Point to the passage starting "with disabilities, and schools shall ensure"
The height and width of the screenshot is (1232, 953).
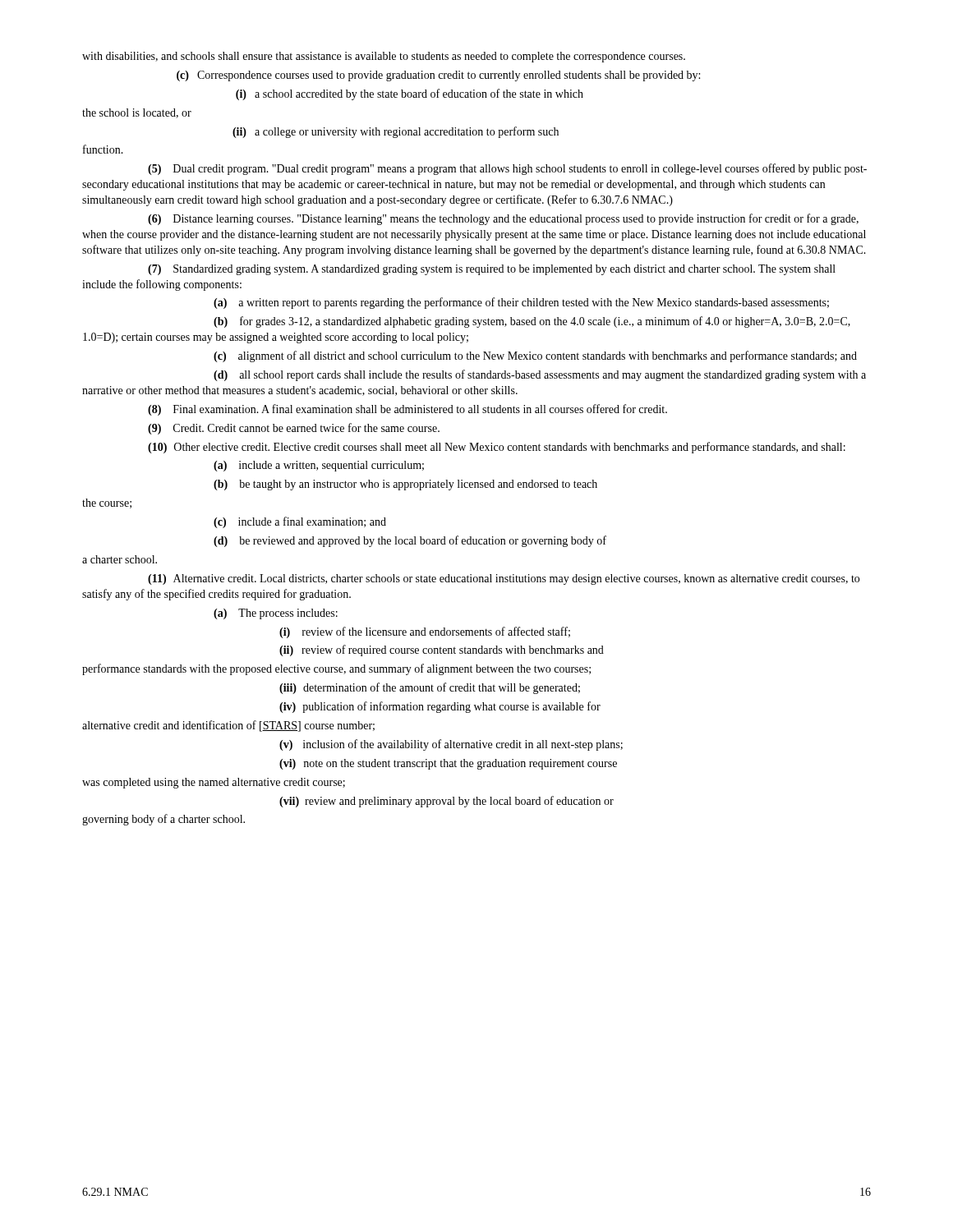(x=476, y=57)
